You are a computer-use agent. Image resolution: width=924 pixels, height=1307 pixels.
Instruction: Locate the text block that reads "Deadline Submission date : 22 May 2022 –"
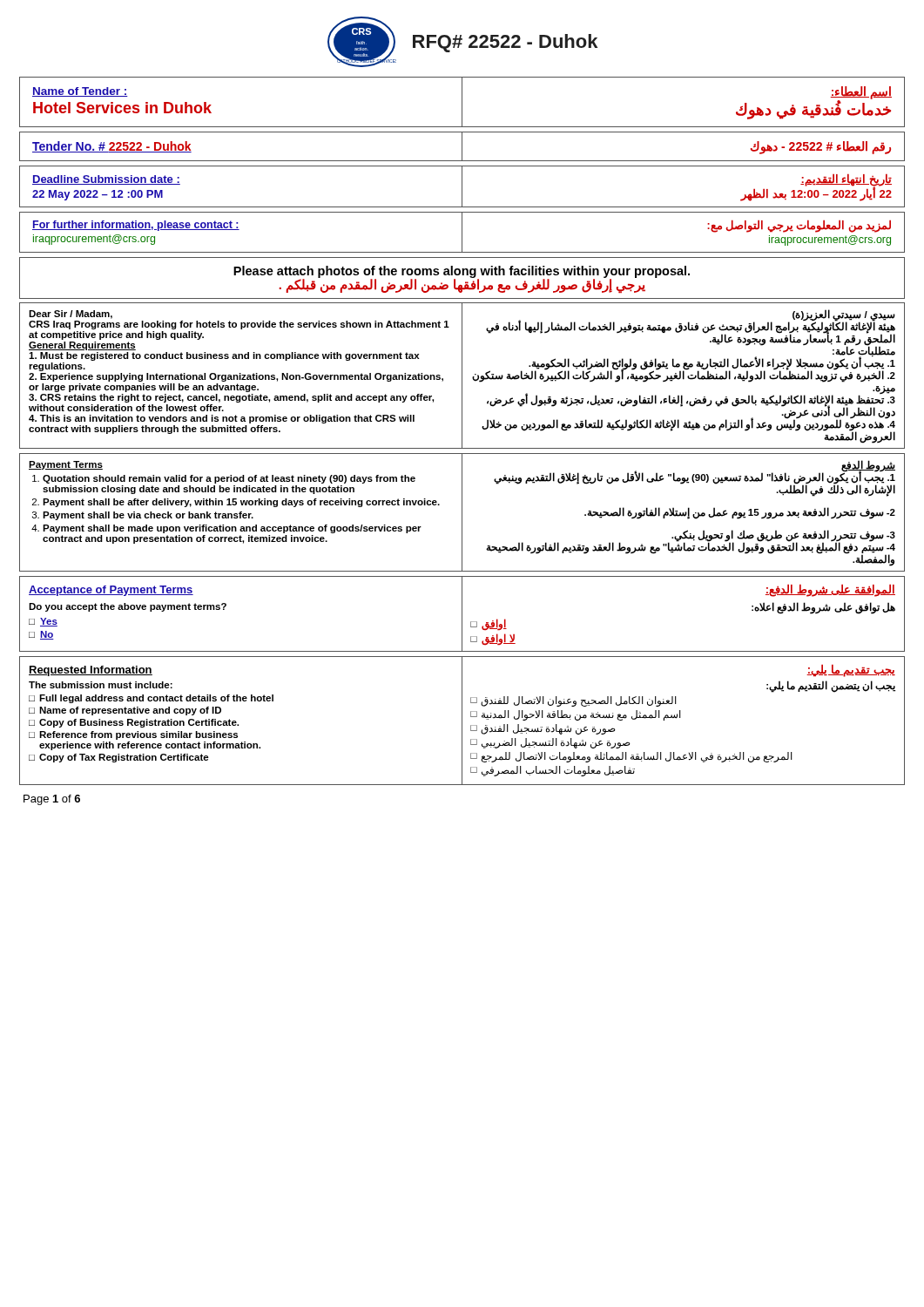coord(462,186)
